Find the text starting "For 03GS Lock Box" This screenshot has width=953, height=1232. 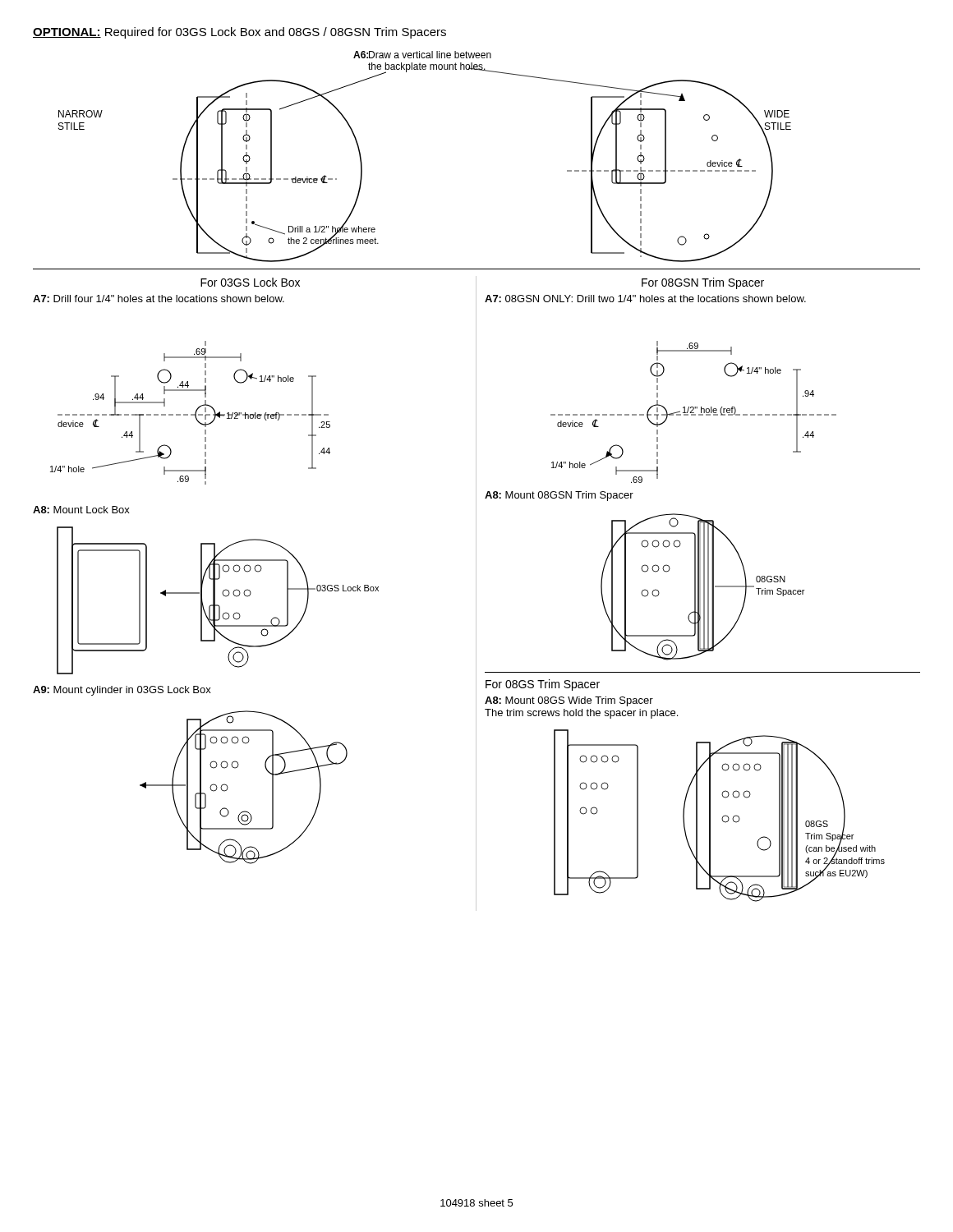pos(250,283)
